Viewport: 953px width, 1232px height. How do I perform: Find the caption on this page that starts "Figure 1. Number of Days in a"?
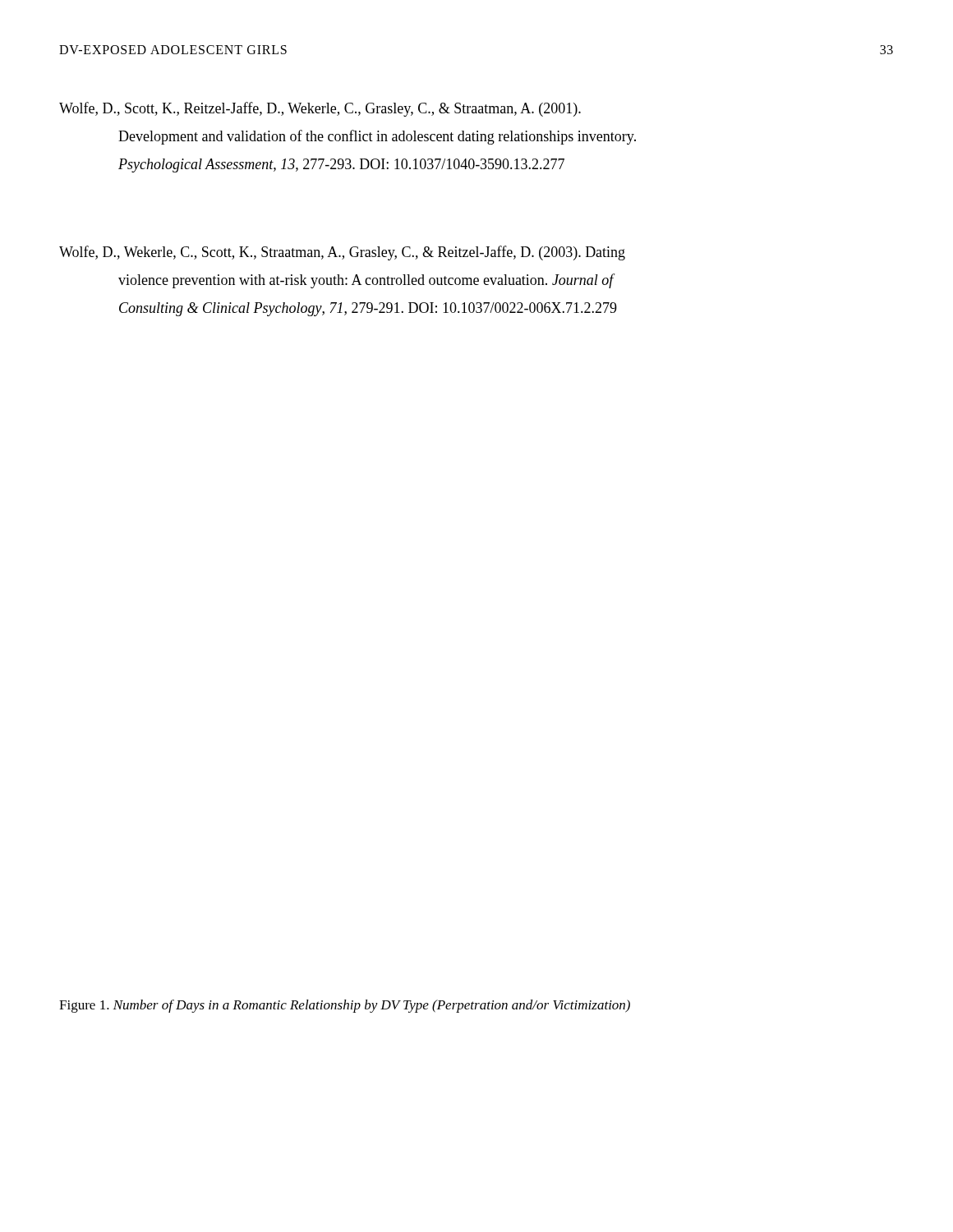click(x=345, y=1005)
